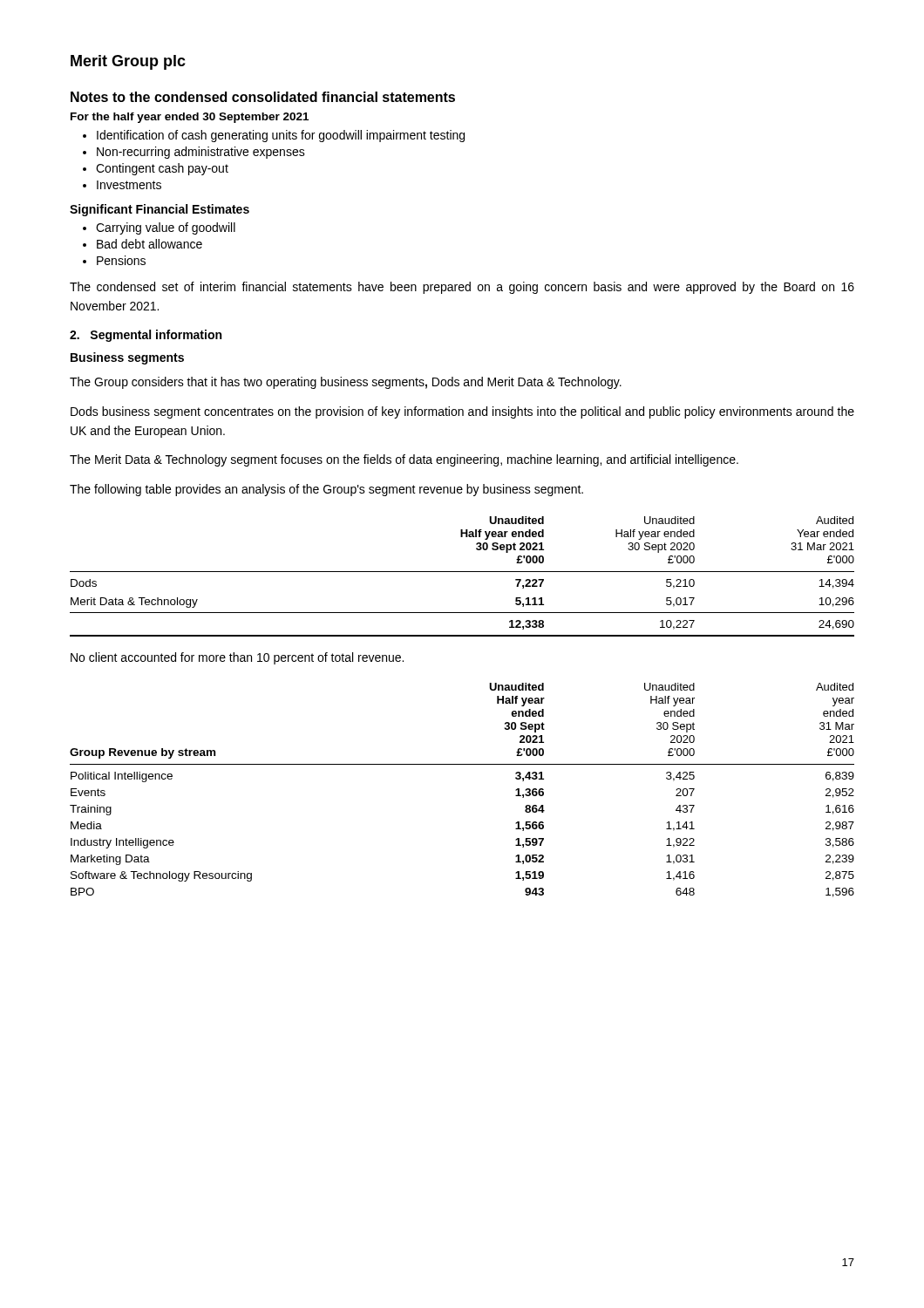
Task: Locate the list item that says "Contingent cash pay-out"
Action: [162, 168]
